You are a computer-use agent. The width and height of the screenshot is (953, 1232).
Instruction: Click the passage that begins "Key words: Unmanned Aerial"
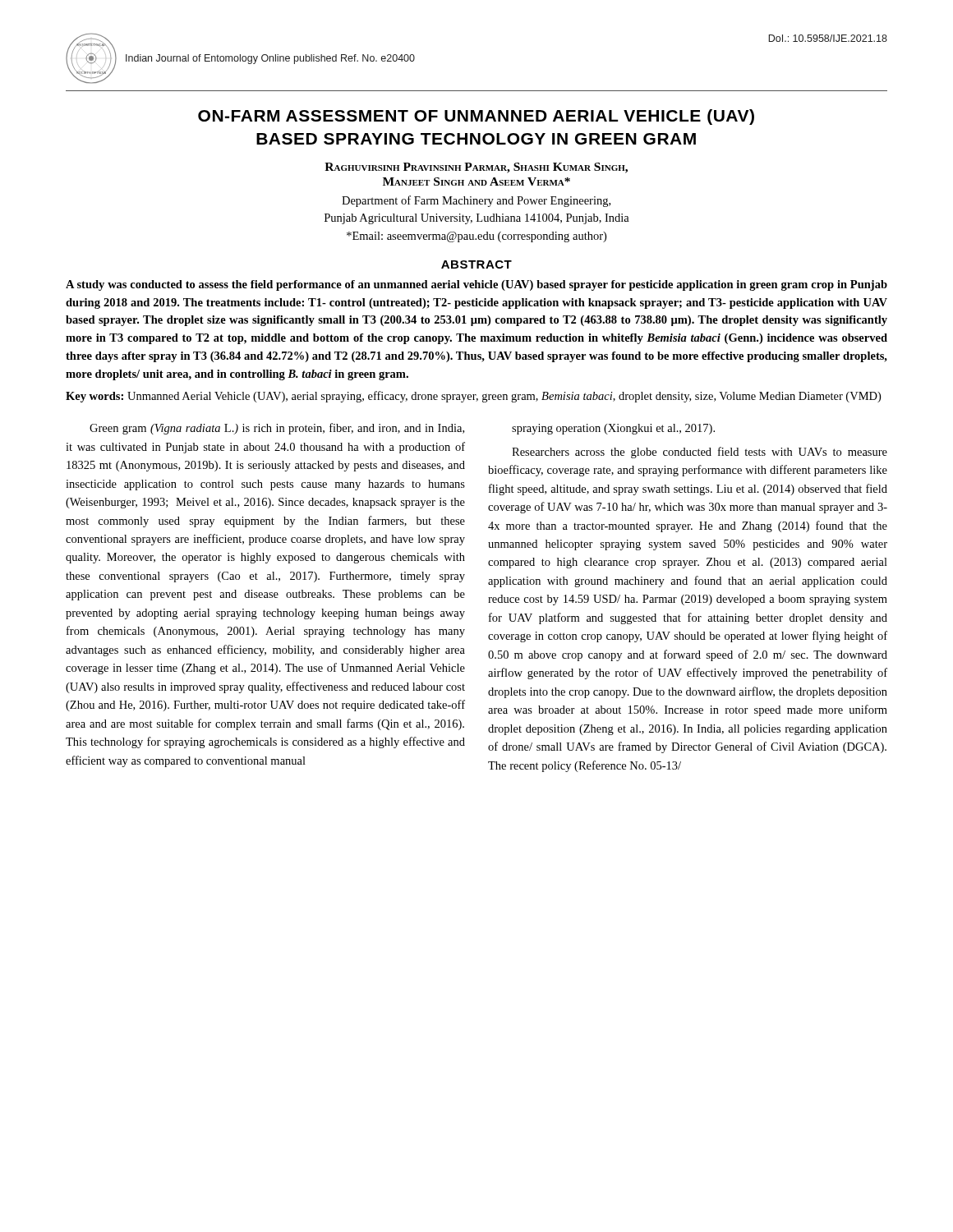click(x=474, y=396)
